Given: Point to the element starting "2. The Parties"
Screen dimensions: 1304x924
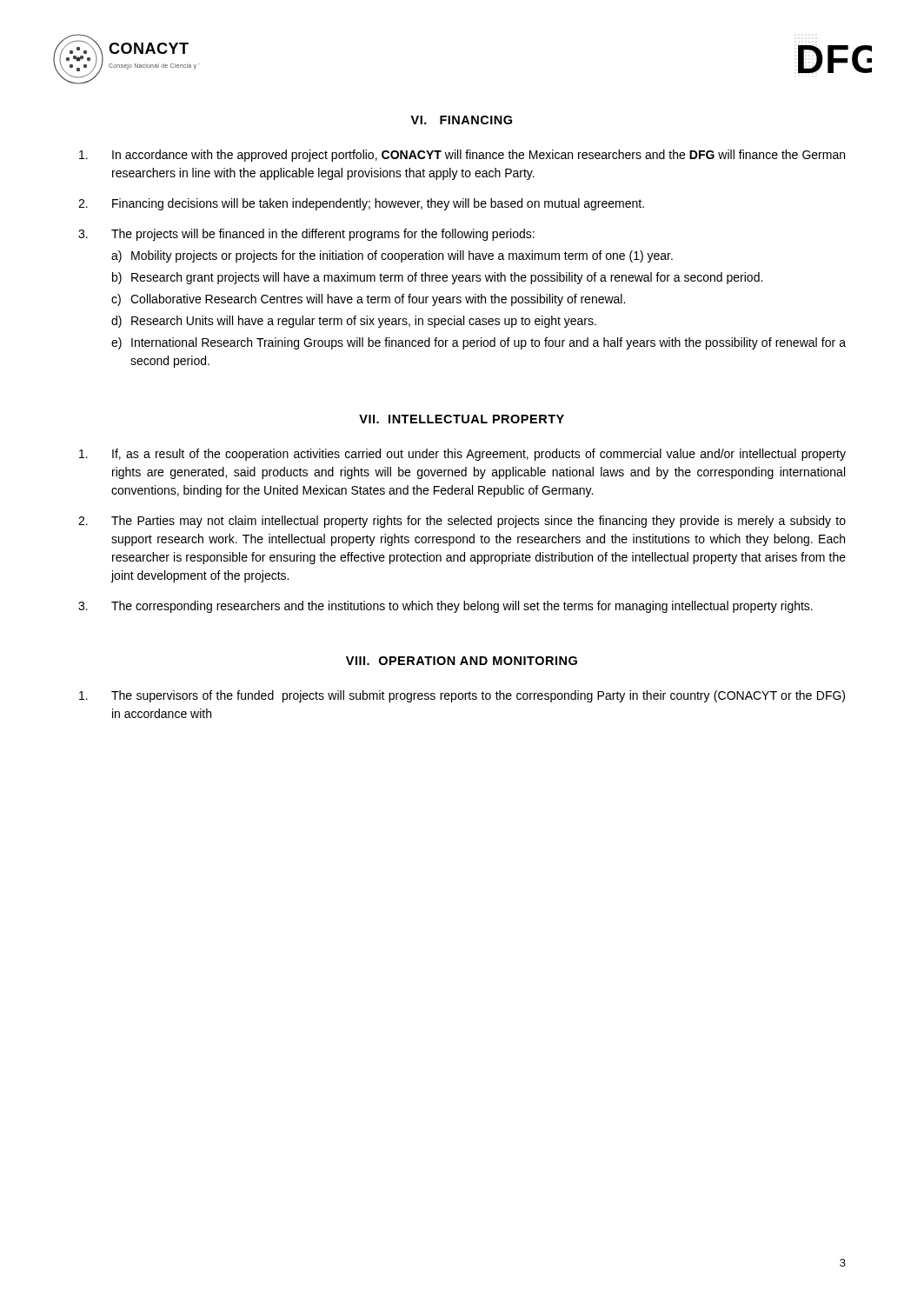Looking at the screenshot, I should (x=462, y=549).
